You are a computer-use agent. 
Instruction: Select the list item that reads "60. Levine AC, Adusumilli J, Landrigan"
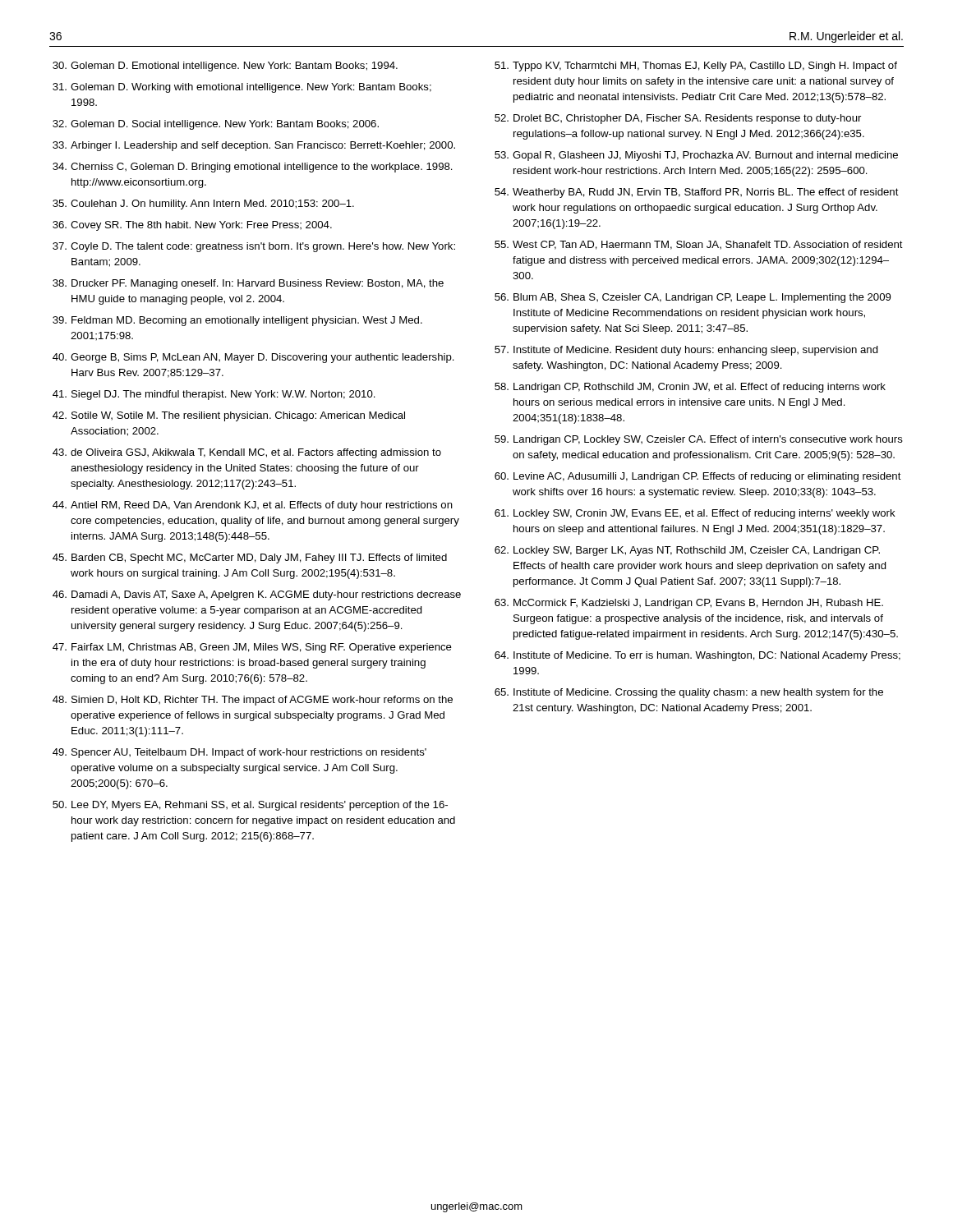698,484
